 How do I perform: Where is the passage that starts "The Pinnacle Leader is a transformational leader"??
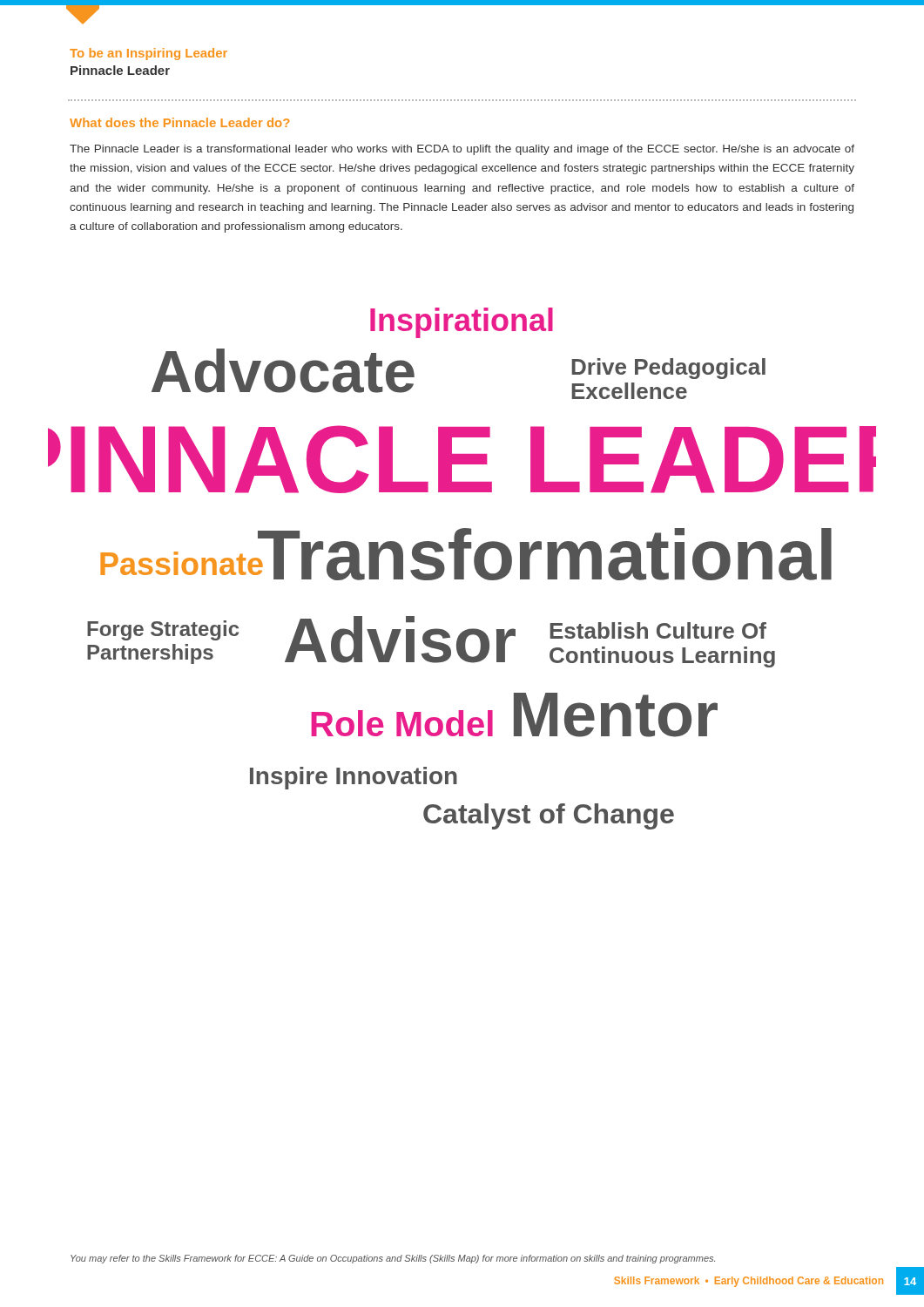coord(462,187)
